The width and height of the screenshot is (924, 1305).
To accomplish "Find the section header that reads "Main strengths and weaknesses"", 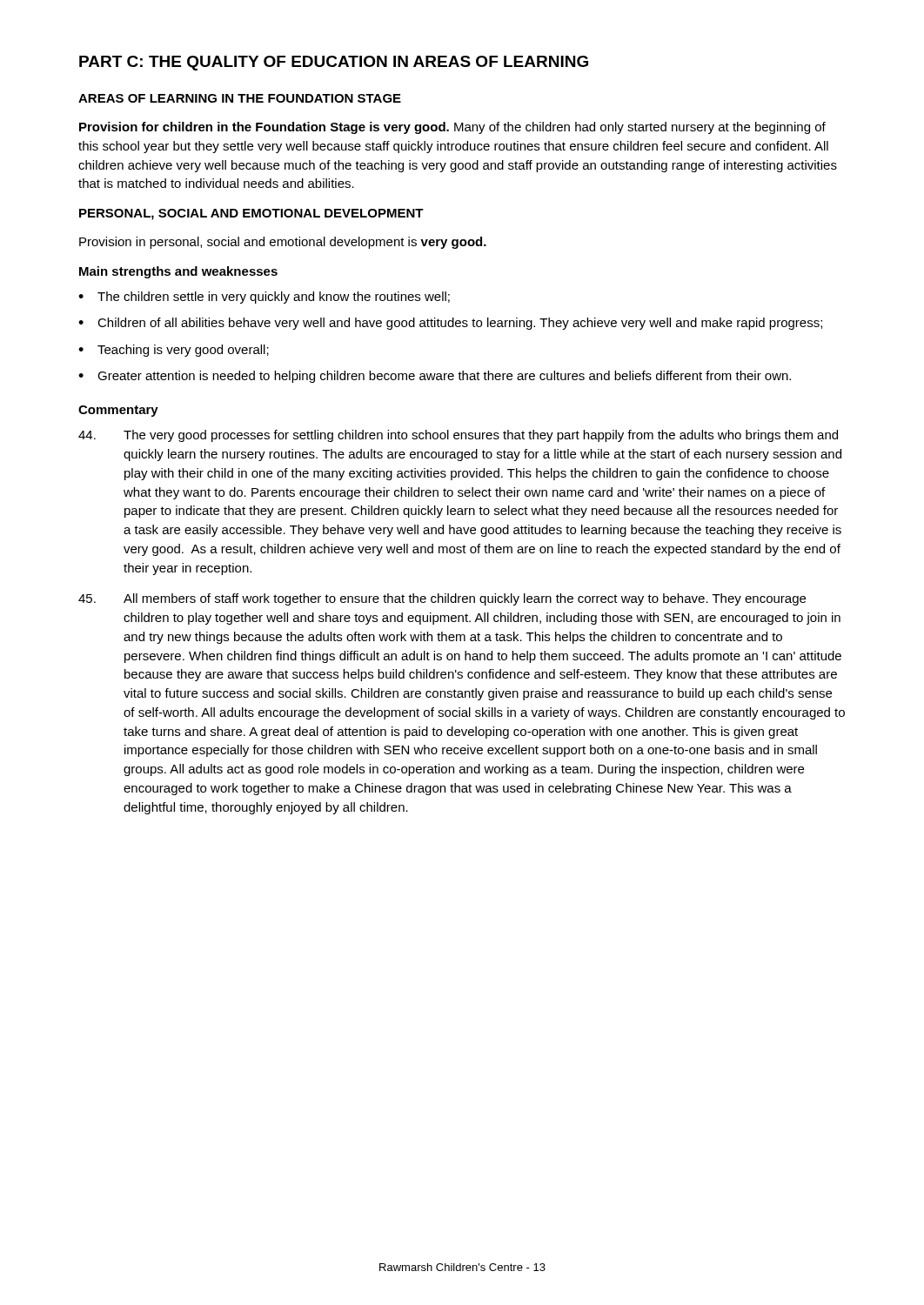I will point(178,271).
